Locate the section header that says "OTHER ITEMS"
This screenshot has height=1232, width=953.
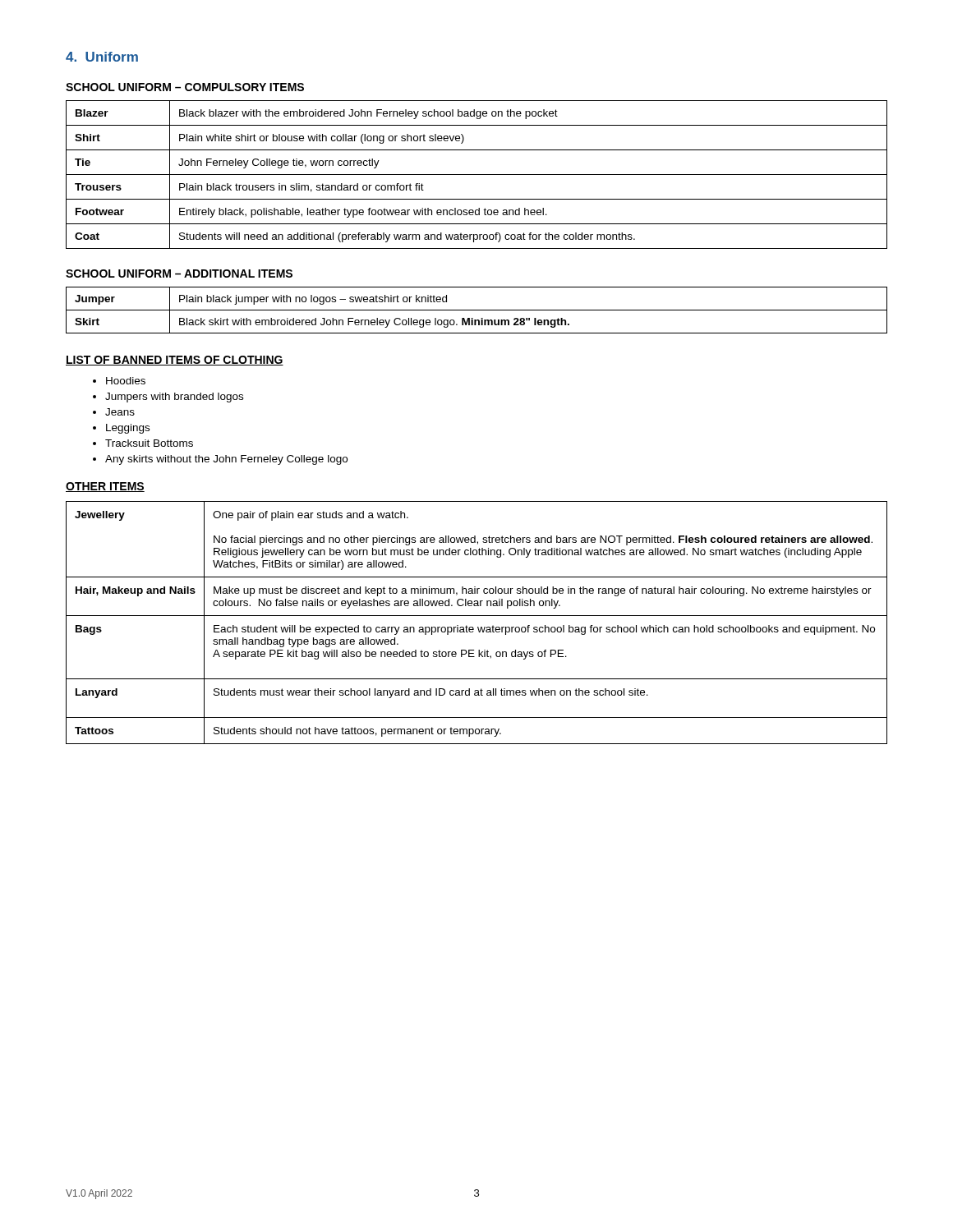(105, 487)
